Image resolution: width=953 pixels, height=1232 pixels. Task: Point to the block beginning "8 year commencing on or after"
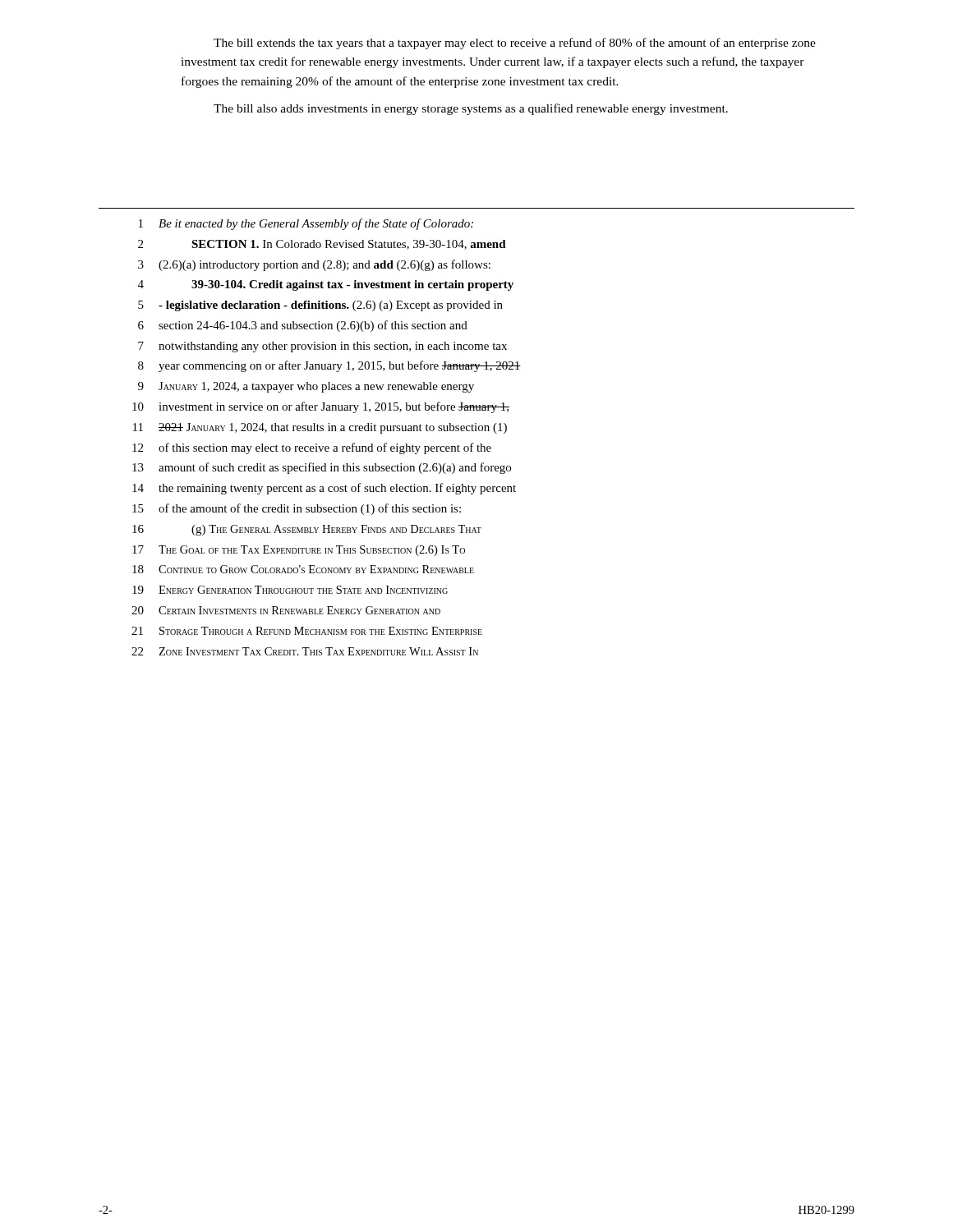pos(476,366)
